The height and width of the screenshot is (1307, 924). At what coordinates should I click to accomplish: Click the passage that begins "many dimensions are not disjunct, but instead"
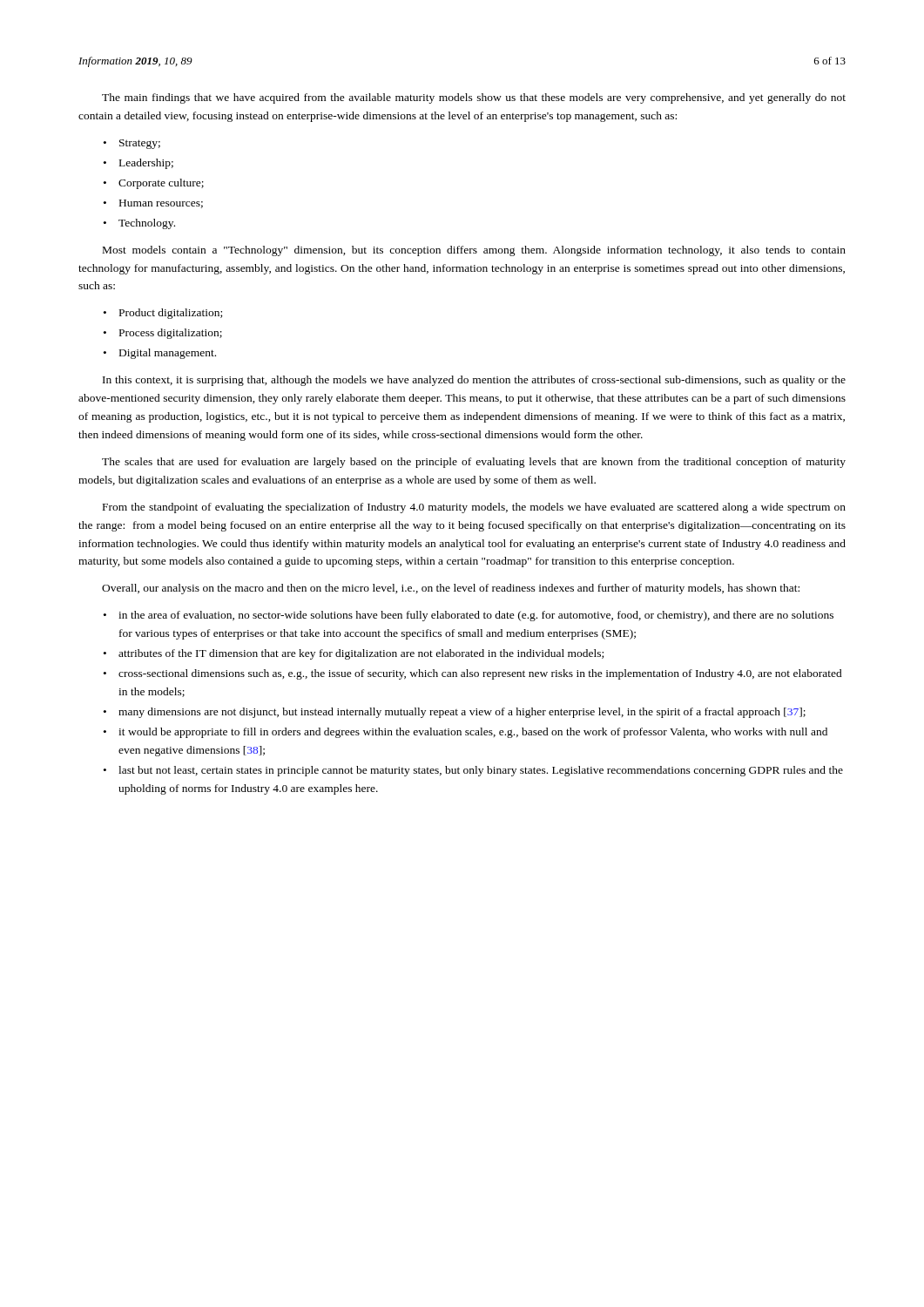click(462, 711)
